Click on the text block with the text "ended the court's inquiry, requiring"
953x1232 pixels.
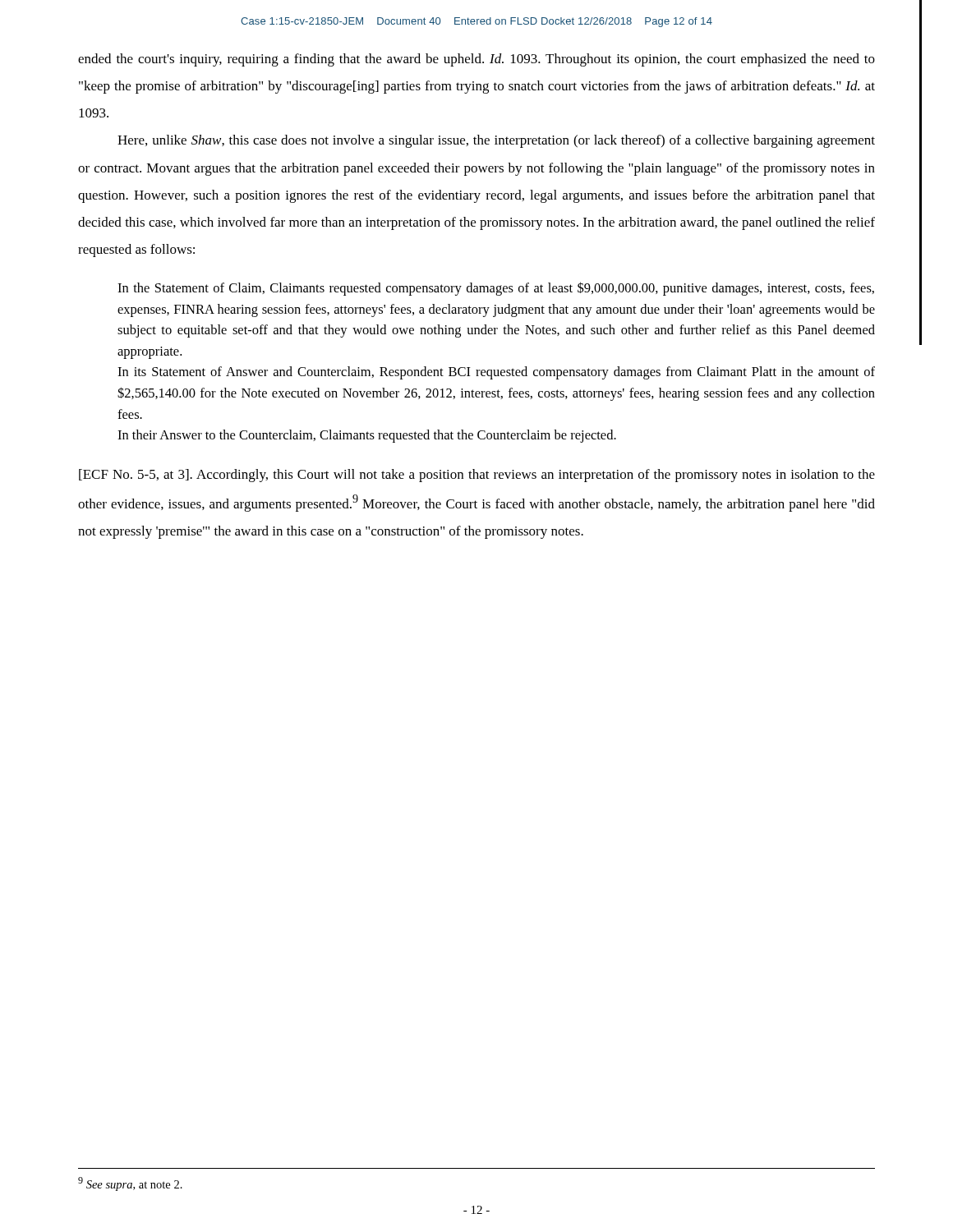point(476,86)
